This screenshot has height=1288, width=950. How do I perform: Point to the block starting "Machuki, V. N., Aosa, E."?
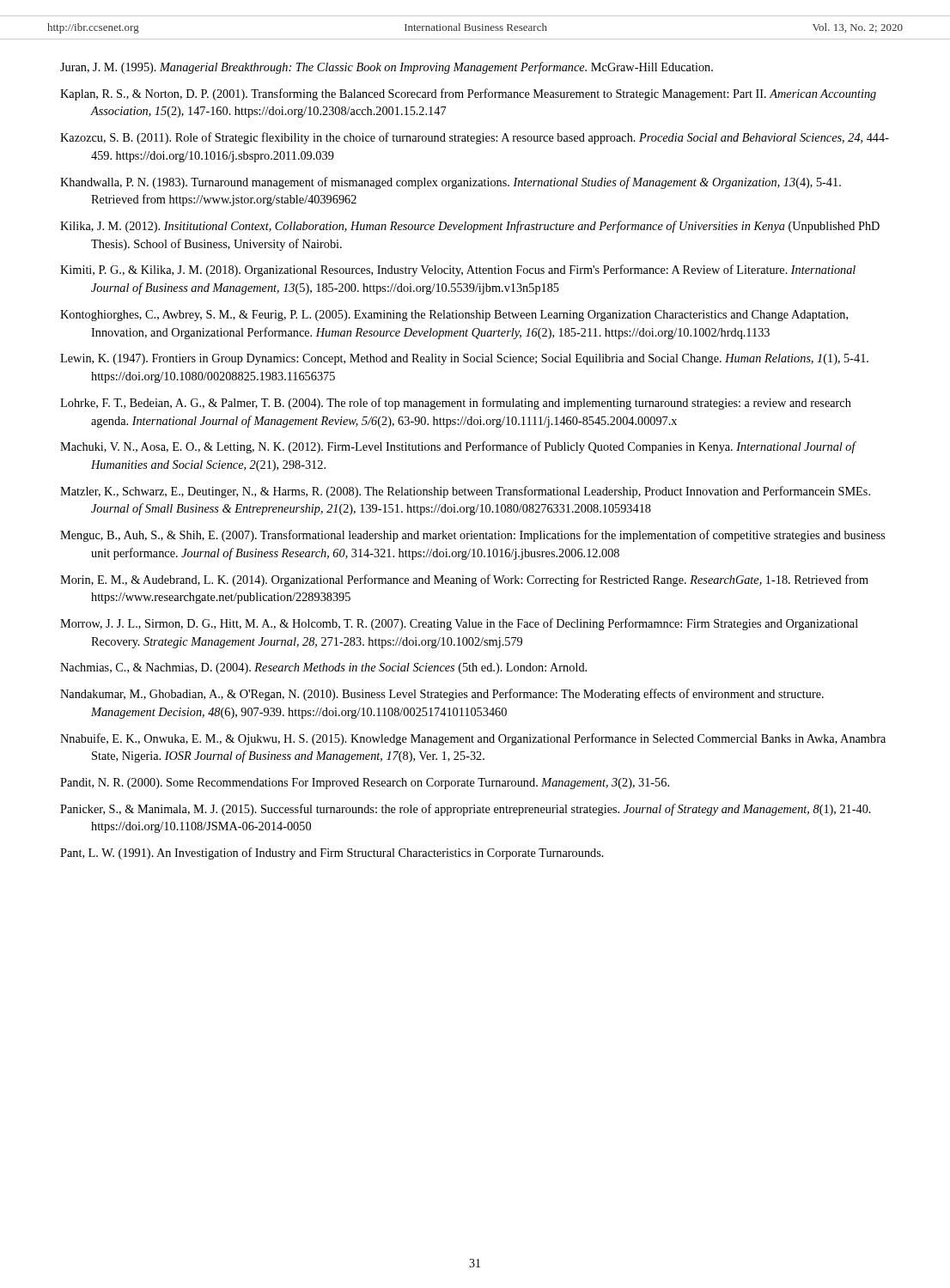[458, 456]
